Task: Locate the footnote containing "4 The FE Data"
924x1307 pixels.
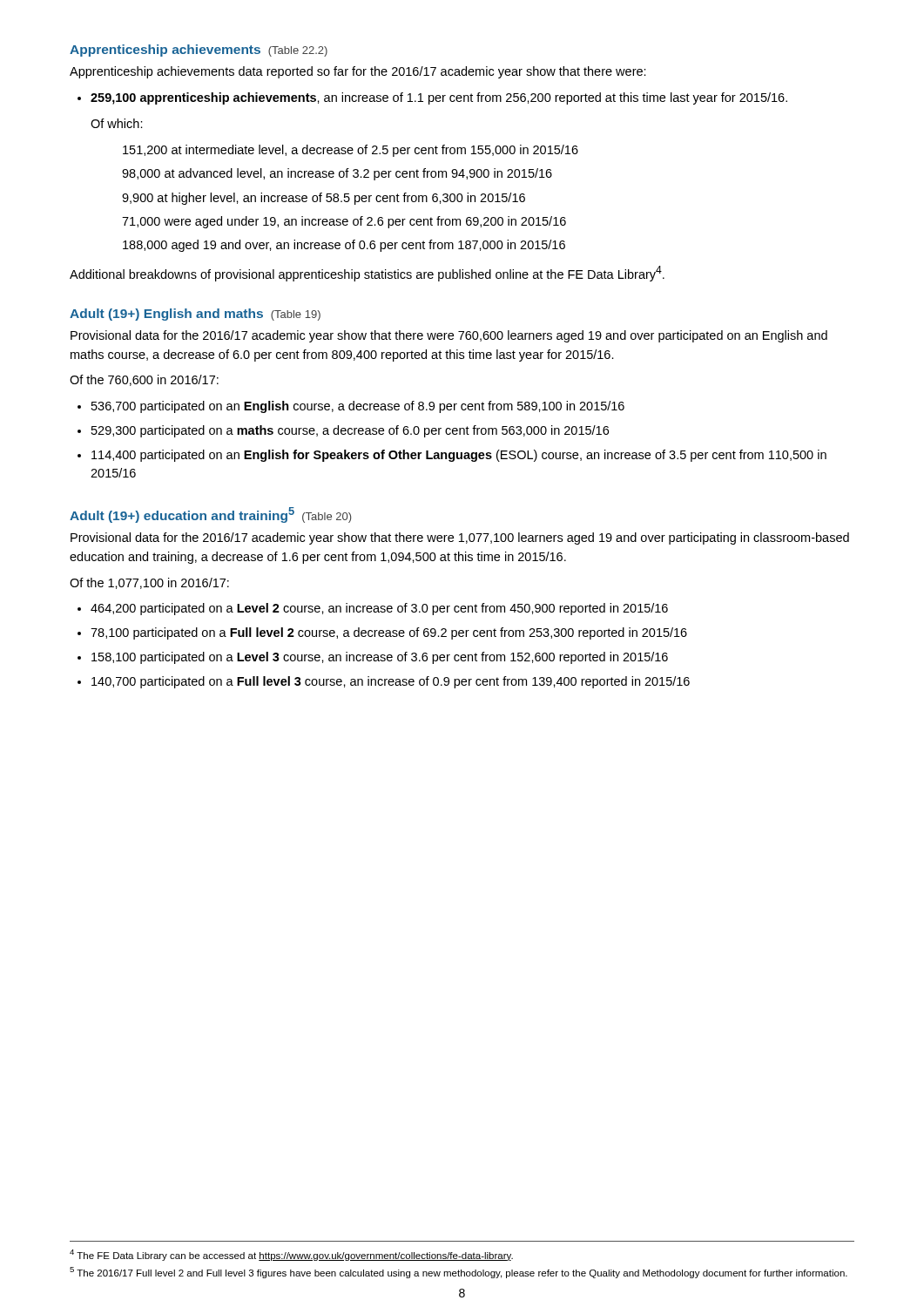Action: pos(292,1254)
